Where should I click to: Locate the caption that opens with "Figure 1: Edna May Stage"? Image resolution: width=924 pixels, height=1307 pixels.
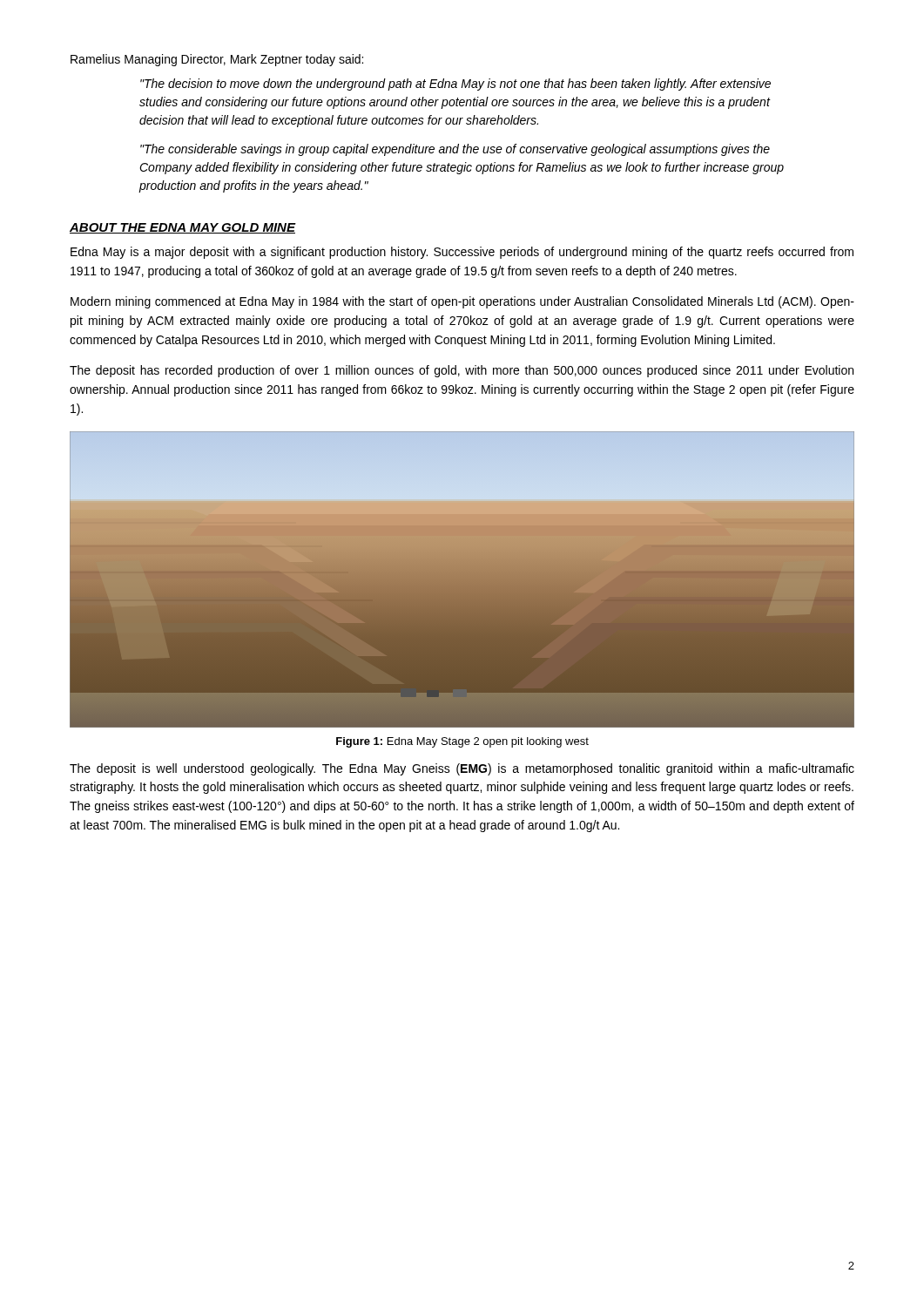point(462,741)
